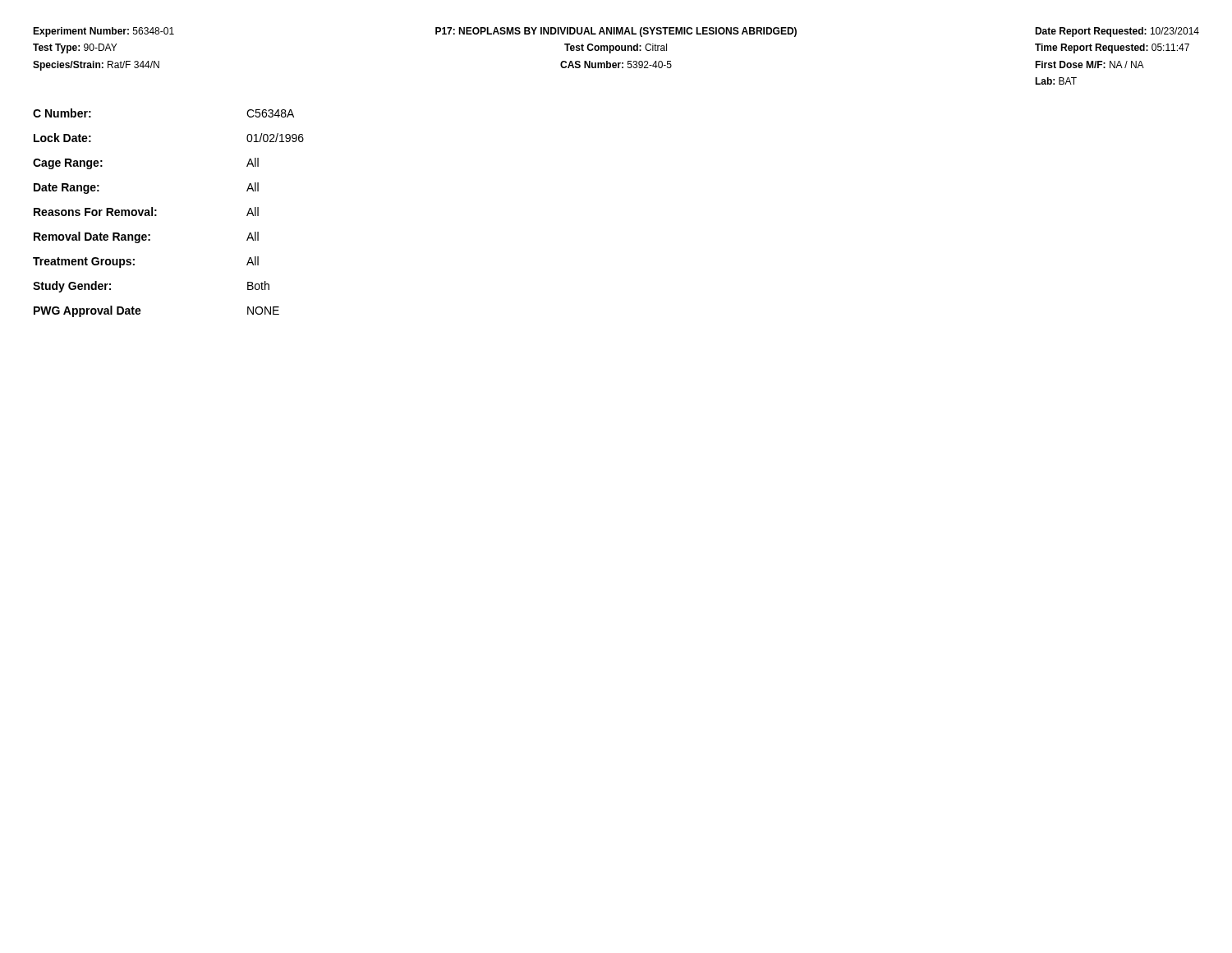Find the text starting "Removal Date Range: All"
This screenshot has width=1232, height=953.
pos(146,237)
